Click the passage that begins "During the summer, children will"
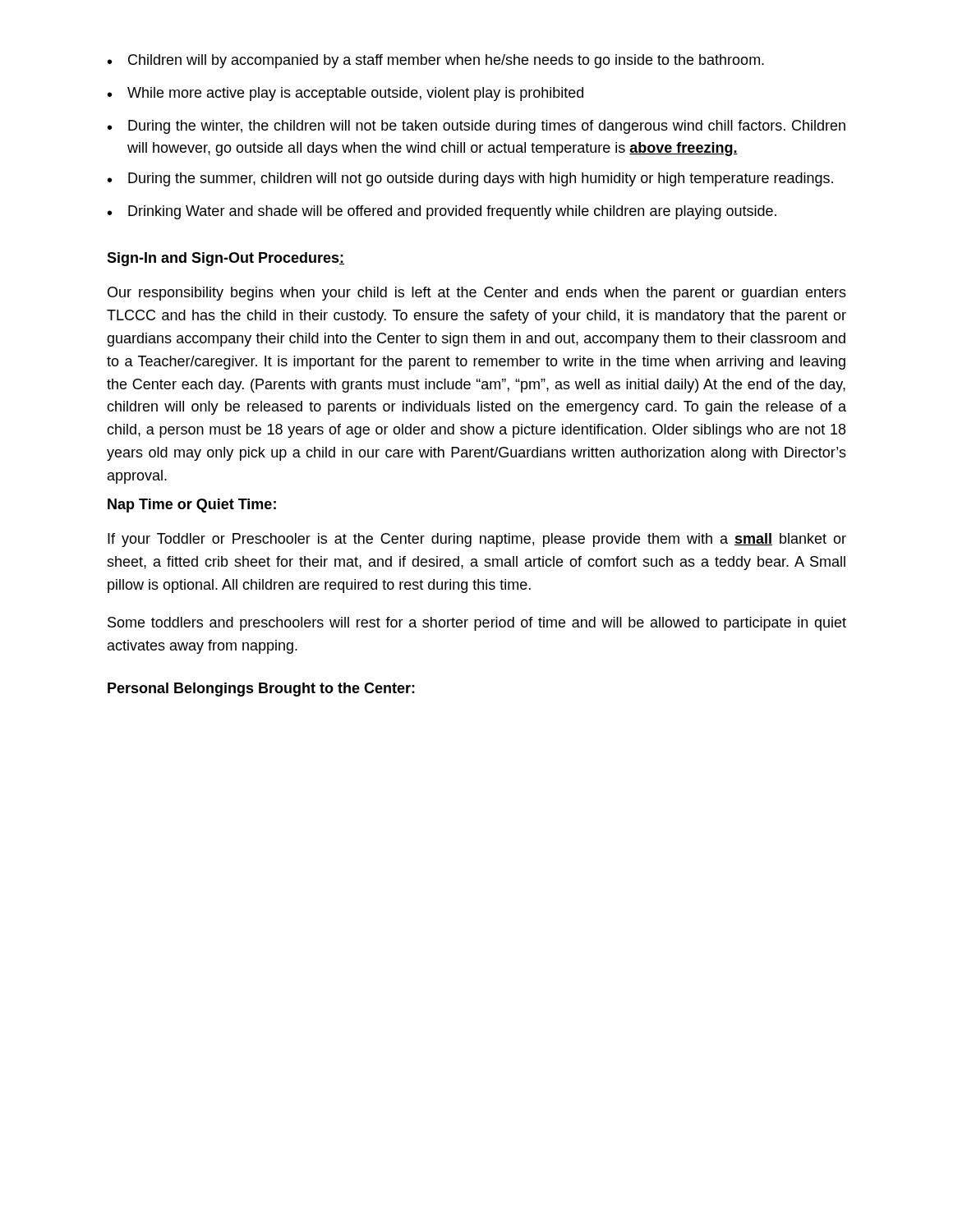 [476, 180]
